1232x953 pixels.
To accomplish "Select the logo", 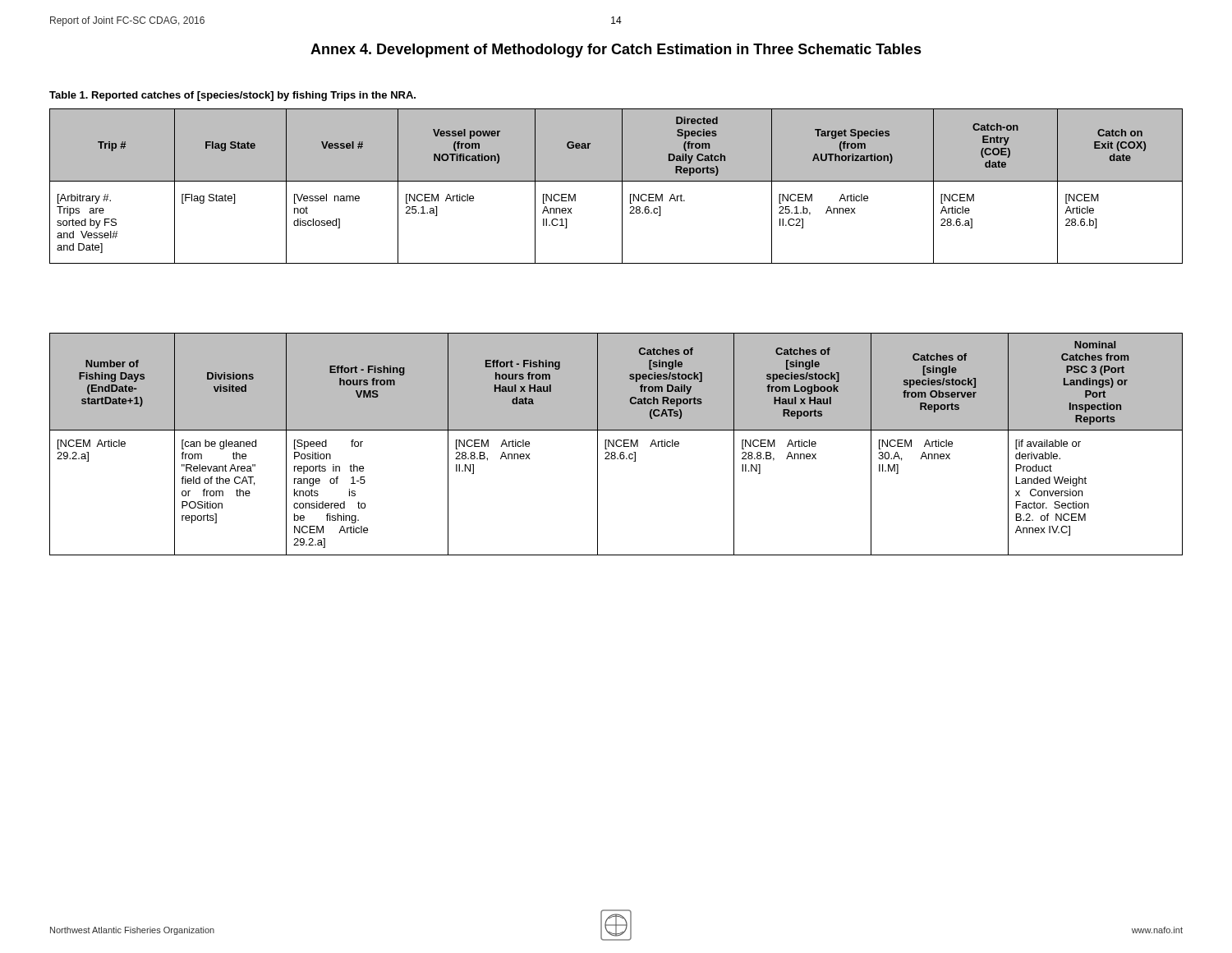I will click(616, 926).
